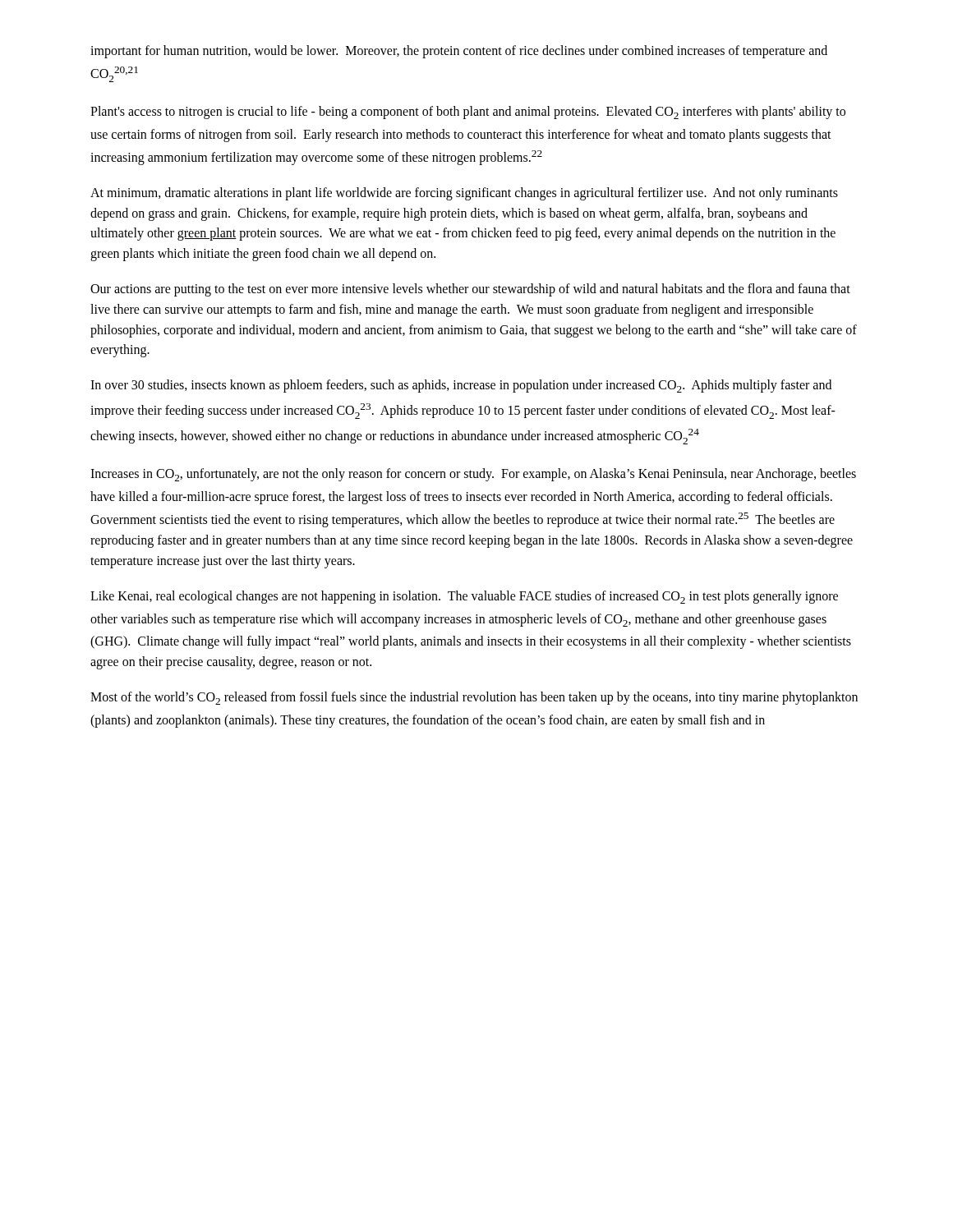This screenshot has width=953, height=1232.
Task: Point to the block starting "In over 30 studies, insects known as phloem"
Action: pyautogui.click(x=463, y=412)
